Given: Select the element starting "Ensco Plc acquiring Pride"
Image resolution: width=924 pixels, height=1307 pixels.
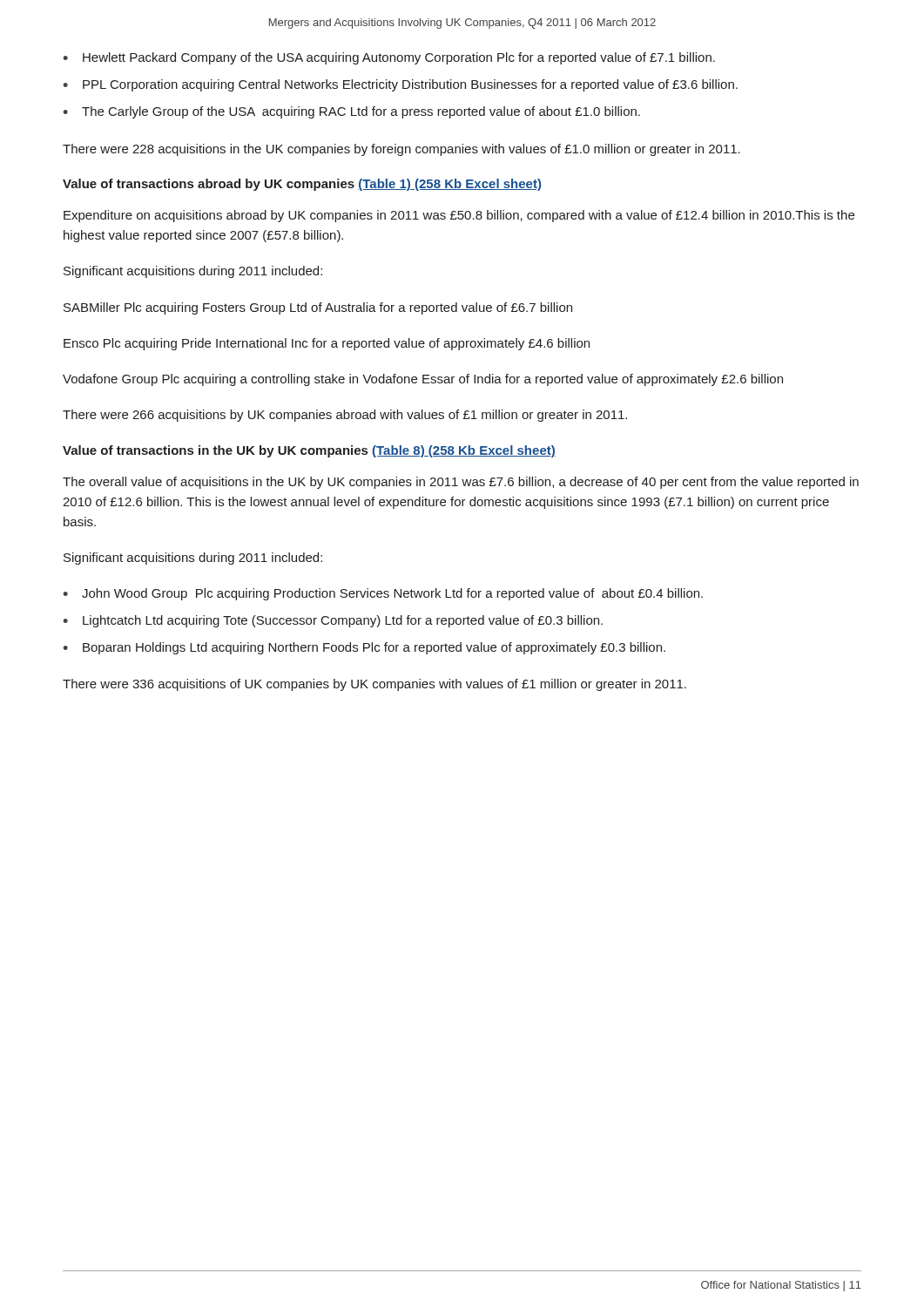Looking at the screenshot, I should point(327,343).
